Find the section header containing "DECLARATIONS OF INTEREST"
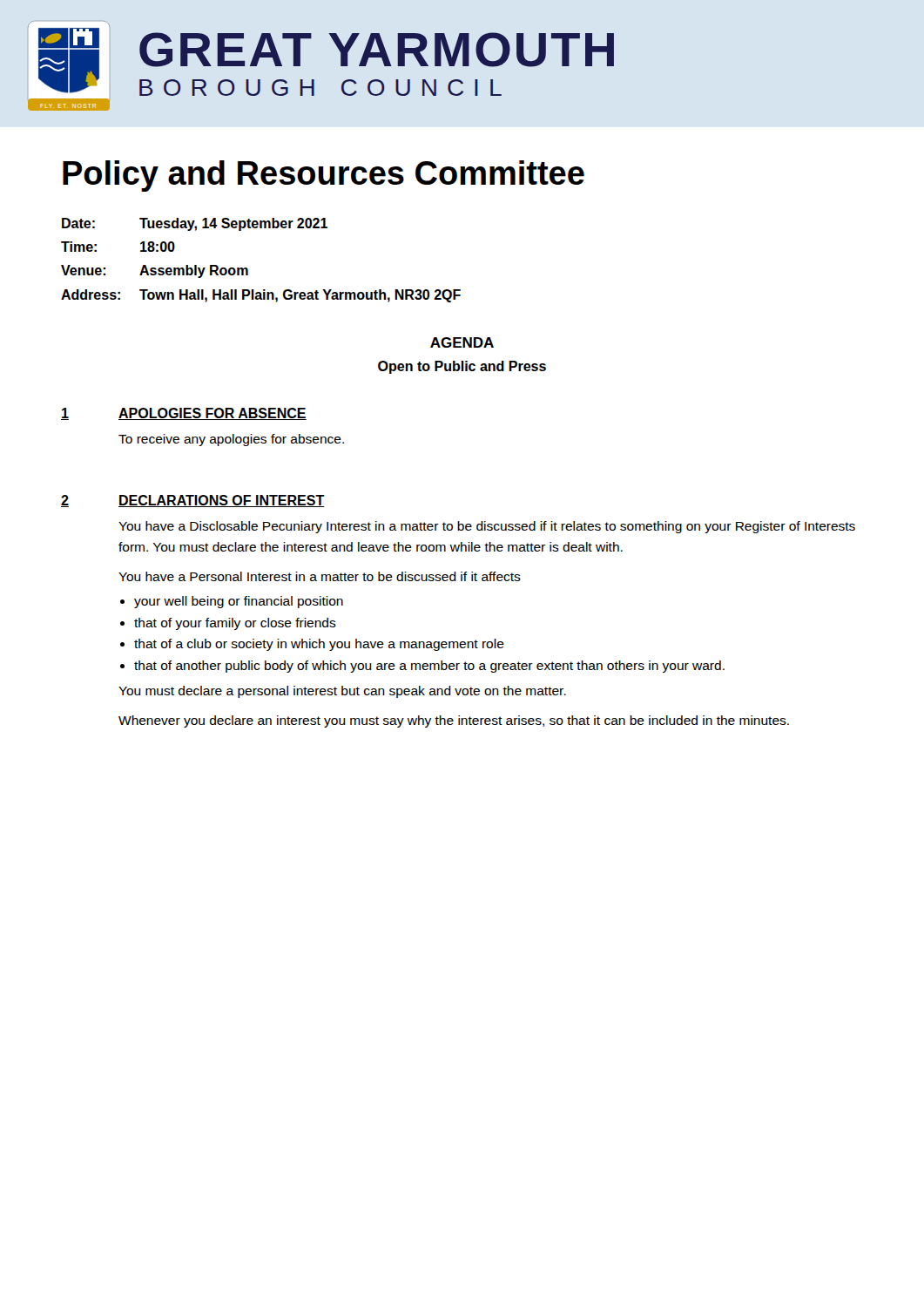The image size is (924, 1307). coord(221,500)
